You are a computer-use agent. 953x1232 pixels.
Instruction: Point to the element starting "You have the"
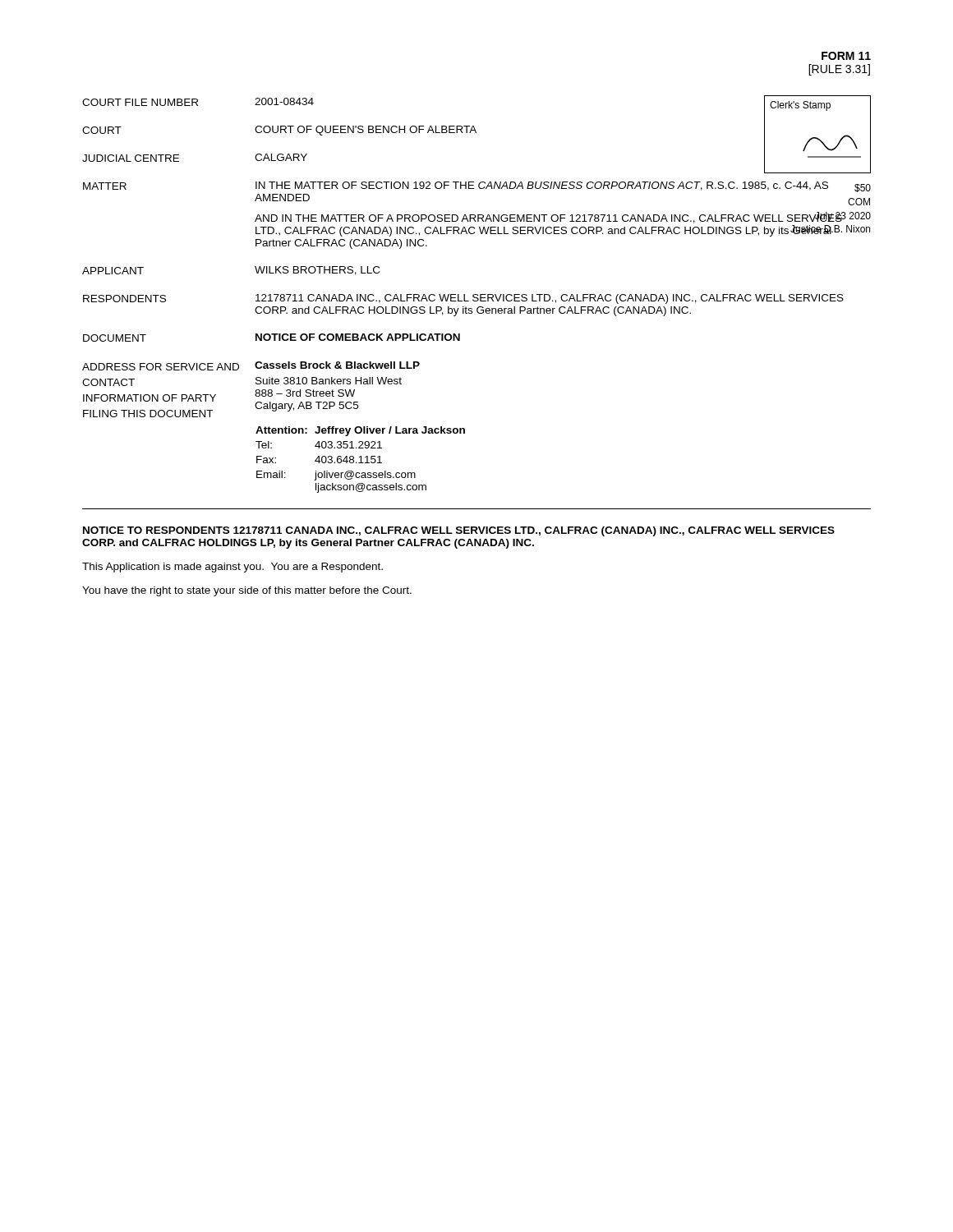coord(247,590)
